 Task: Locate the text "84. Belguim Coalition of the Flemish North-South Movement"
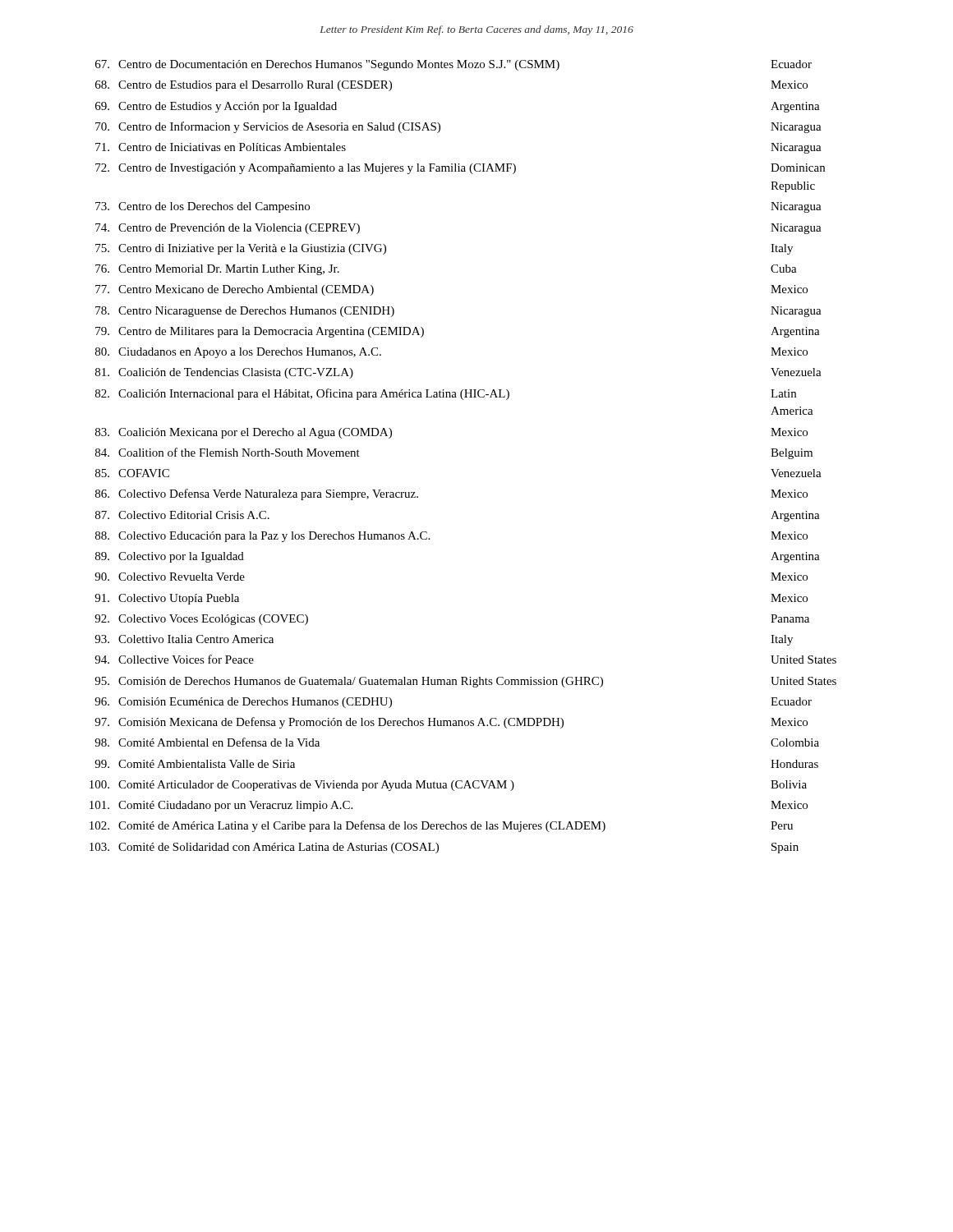click(x=231, y=454)
